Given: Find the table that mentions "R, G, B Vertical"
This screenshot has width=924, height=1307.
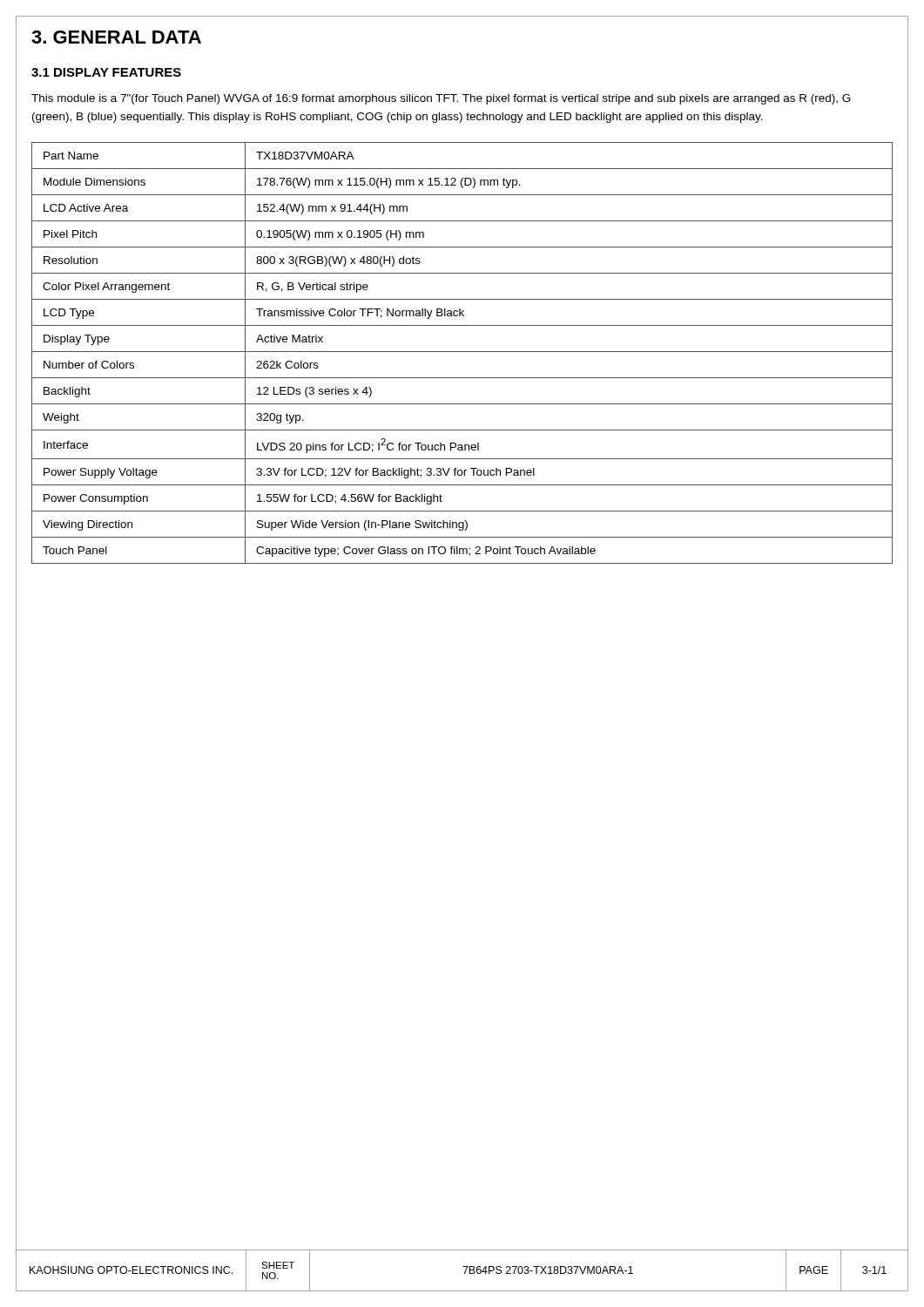Looking at the screenshot, I should 462,353.
